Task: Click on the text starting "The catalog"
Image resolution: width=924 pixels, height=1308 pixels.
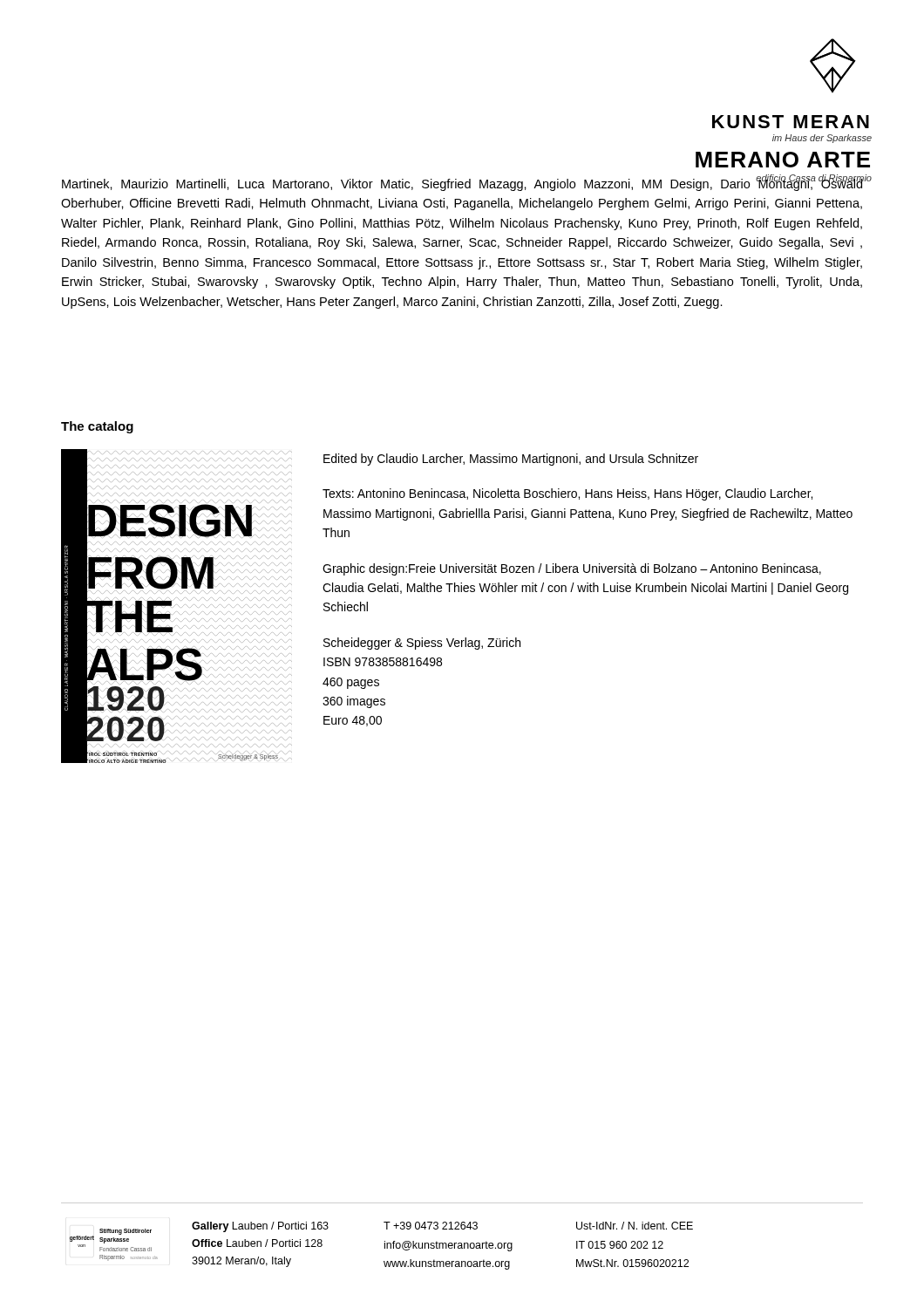Action: point(97,426)
